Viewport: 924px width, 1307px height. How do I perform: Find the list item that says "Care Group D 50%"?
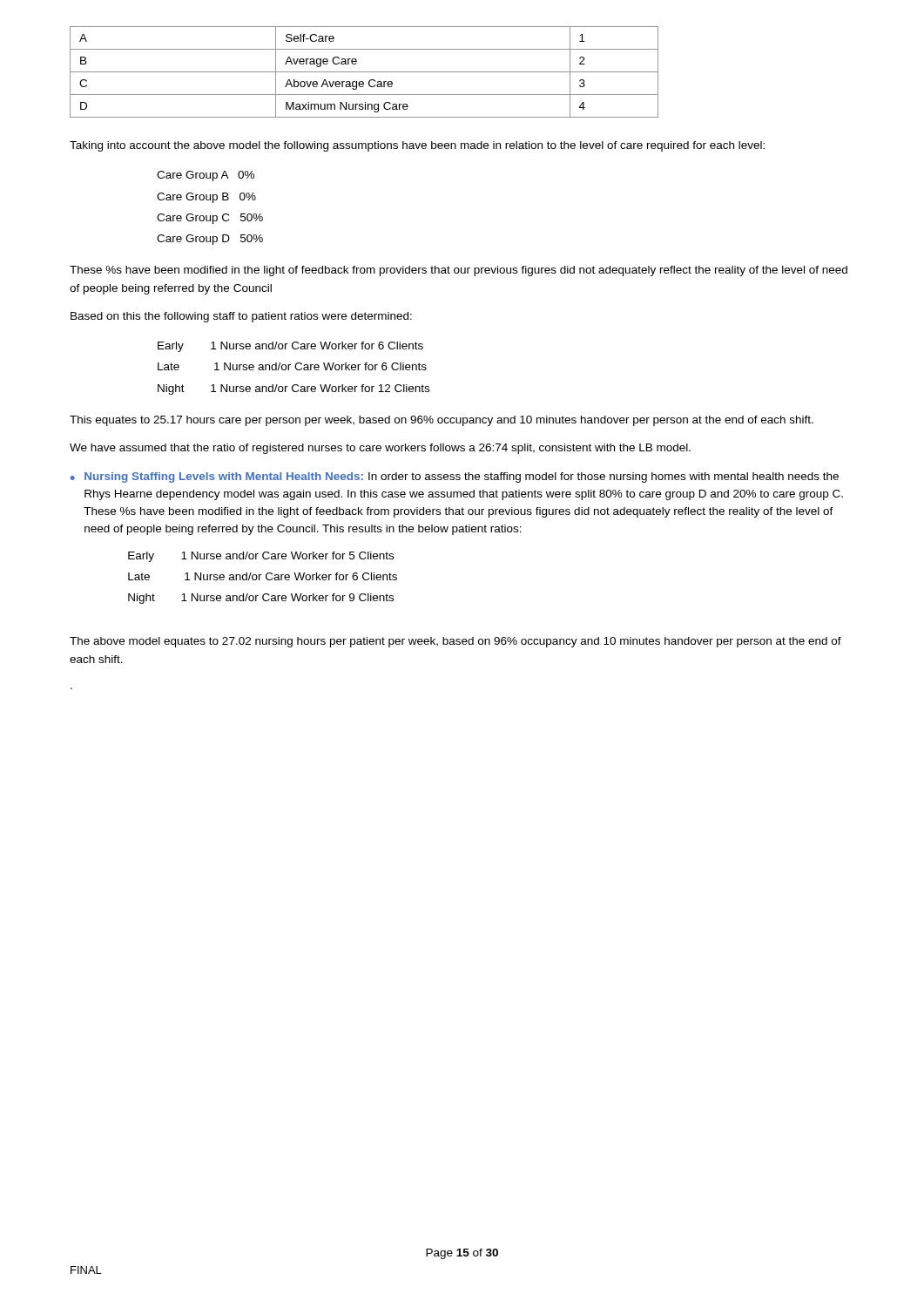210,240
